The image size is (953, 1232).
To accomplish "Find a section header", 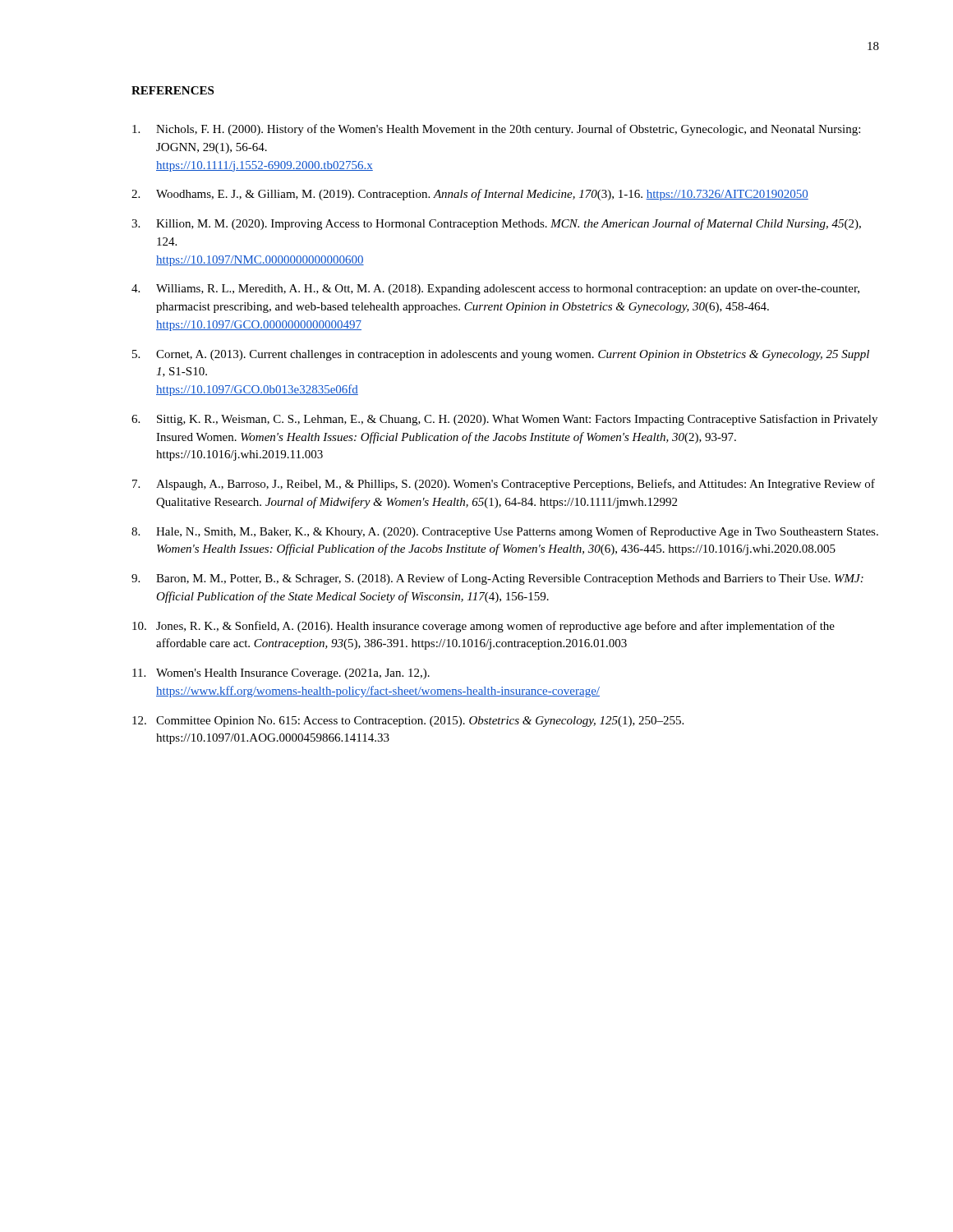I will click(173, 90).
